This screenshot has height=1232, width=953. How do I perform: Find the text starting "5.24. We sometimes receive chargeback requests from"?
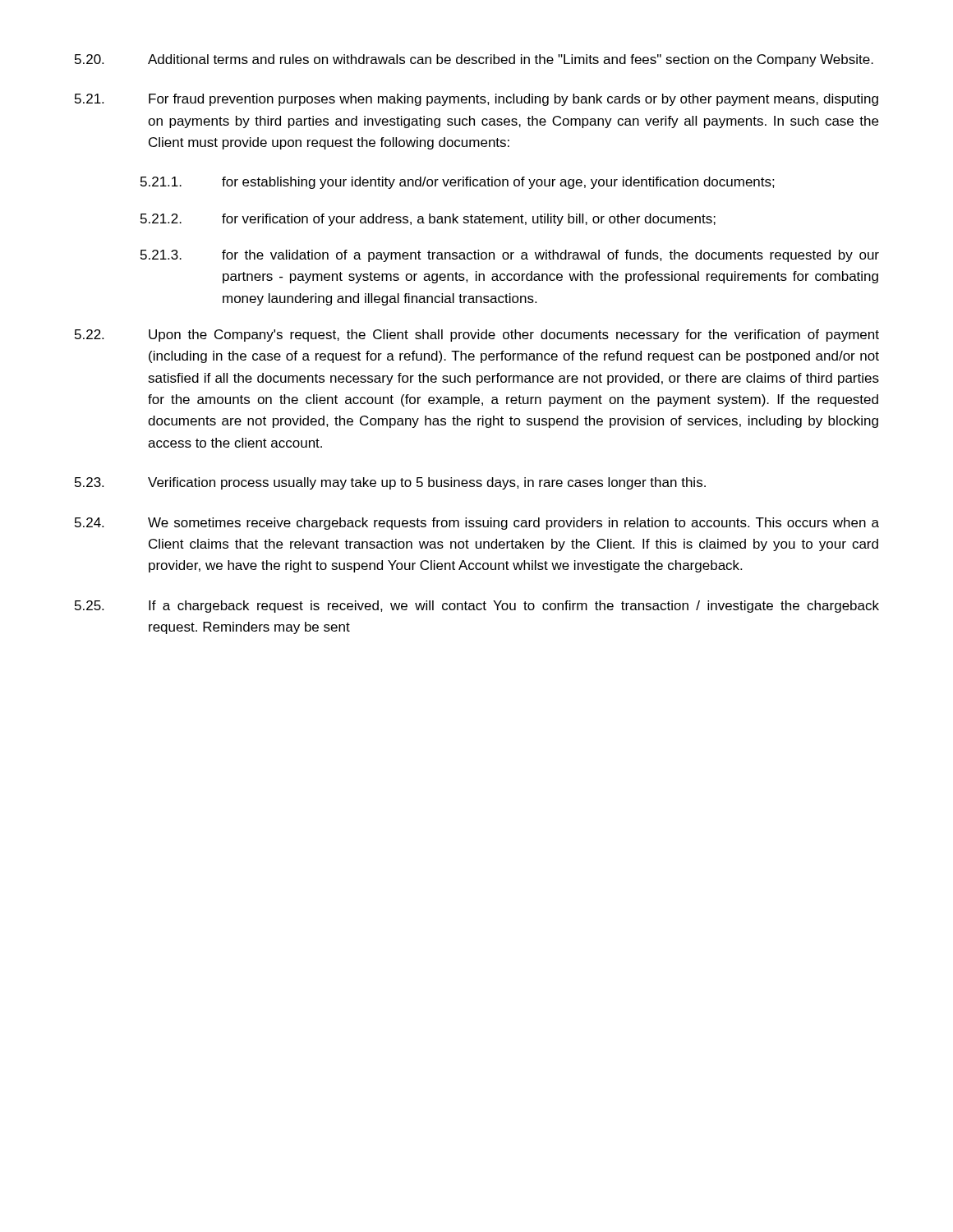click(x=476, y=545)
